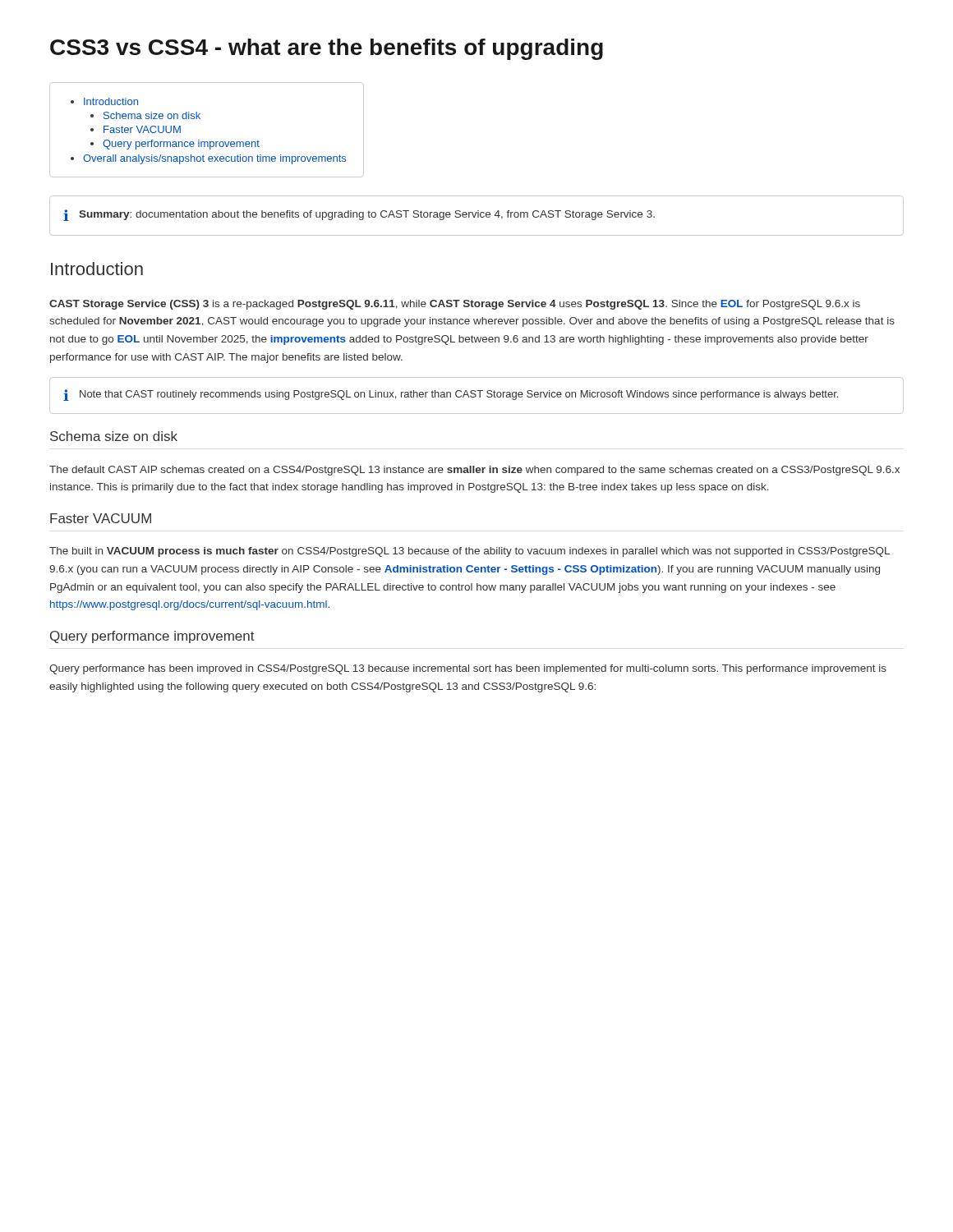
Task: Locate the section header containing "Schema size on disk"
Action: (x=114, y=436)
